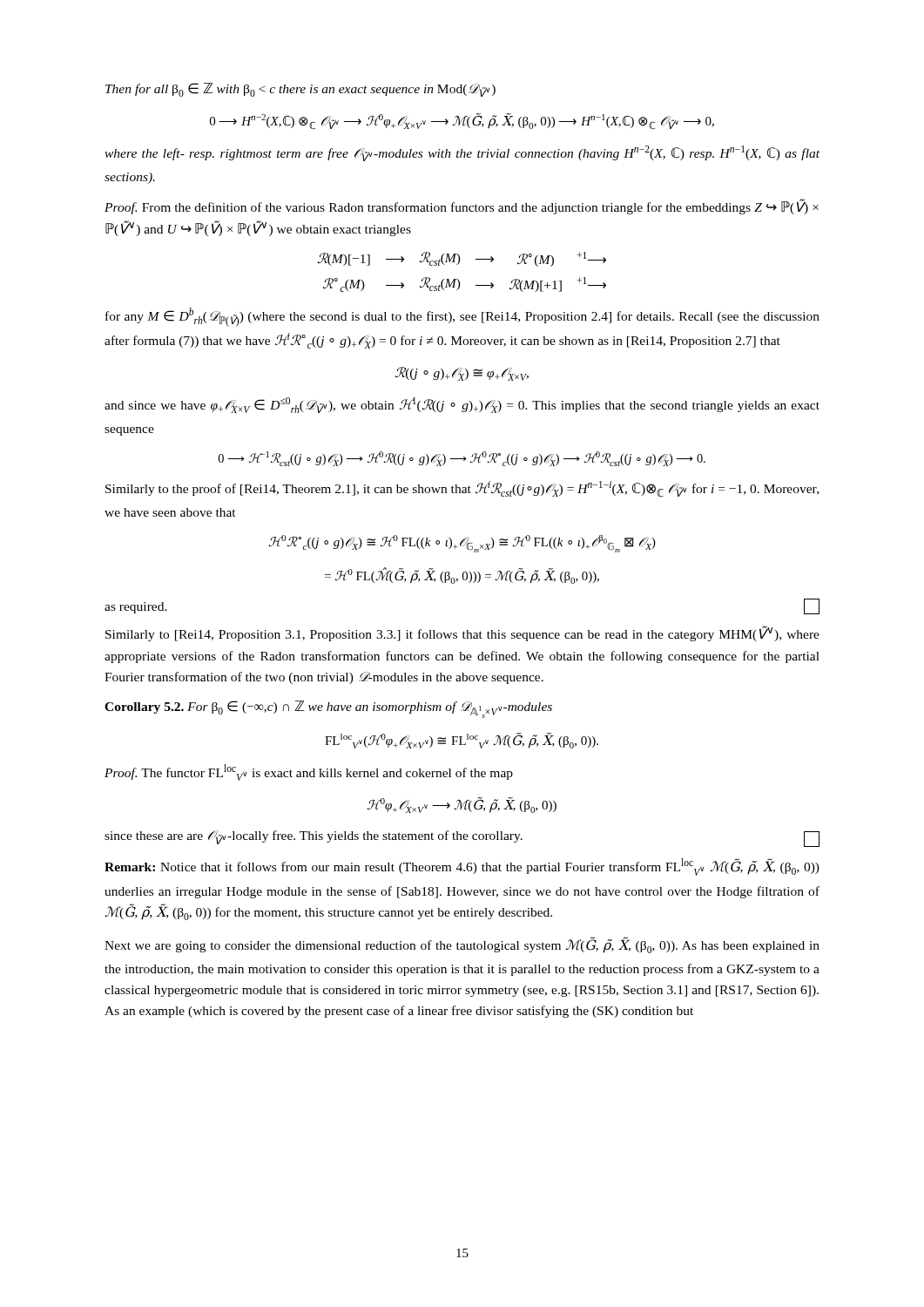The image size is (924, 1307).
Task: Locate the text block containing "where the left- resp. rightmost term are free"
Action: [462, 164]
